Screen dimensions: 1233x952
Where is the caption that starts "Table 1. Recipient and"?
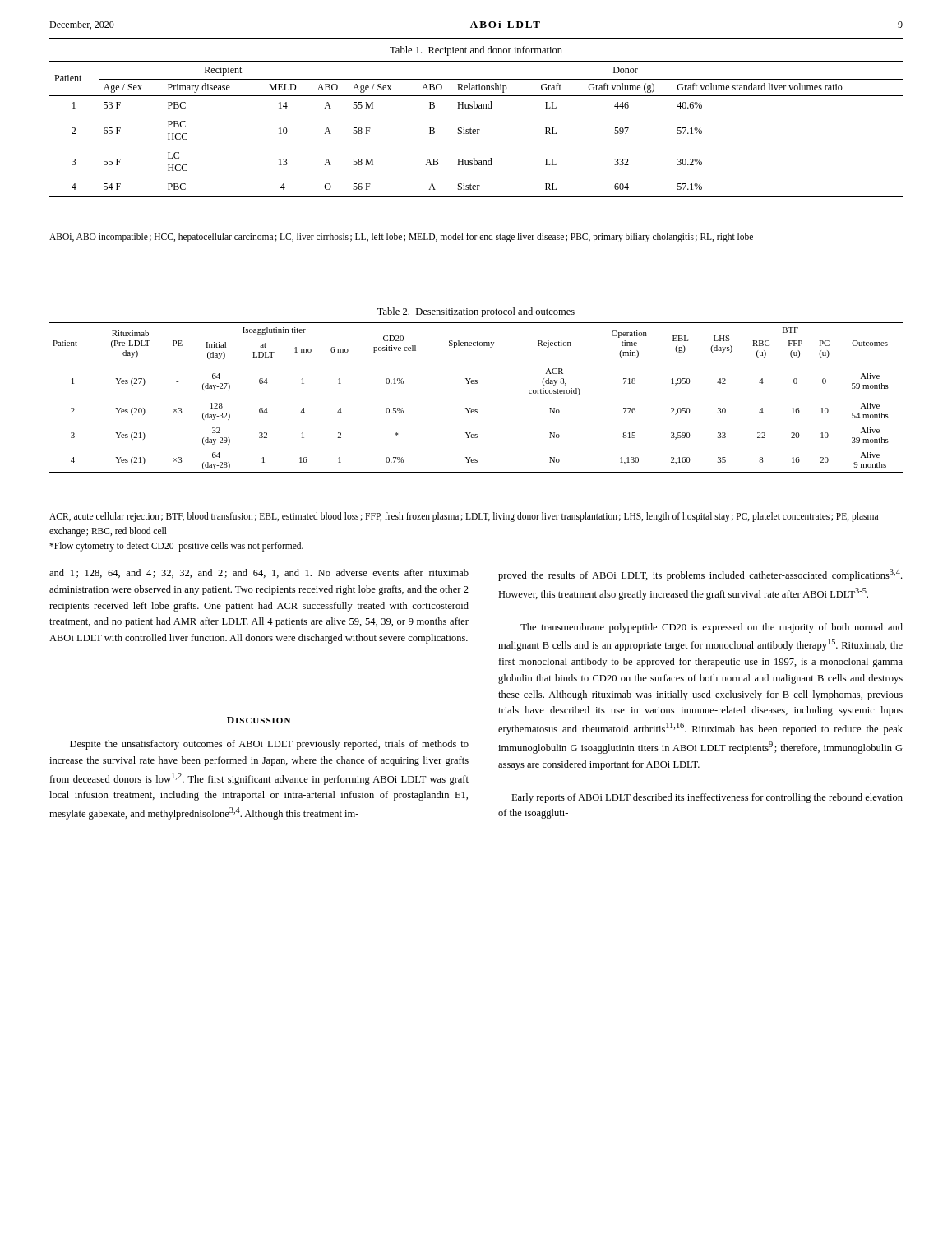[476, 50]
